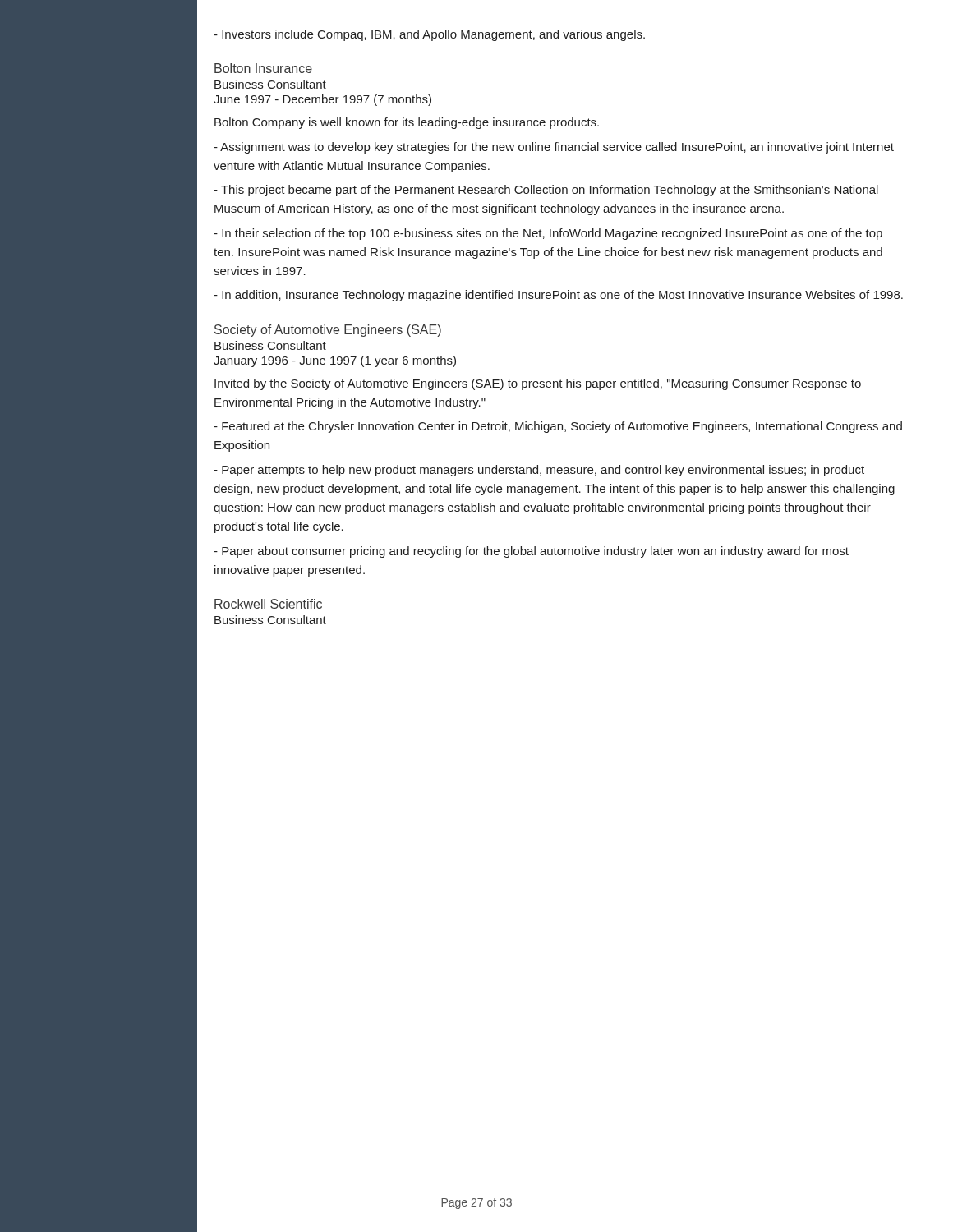Select the block starting "January 1996 - June 1997 (1 year 6"
953x1232 pixels.
point(335,360)
